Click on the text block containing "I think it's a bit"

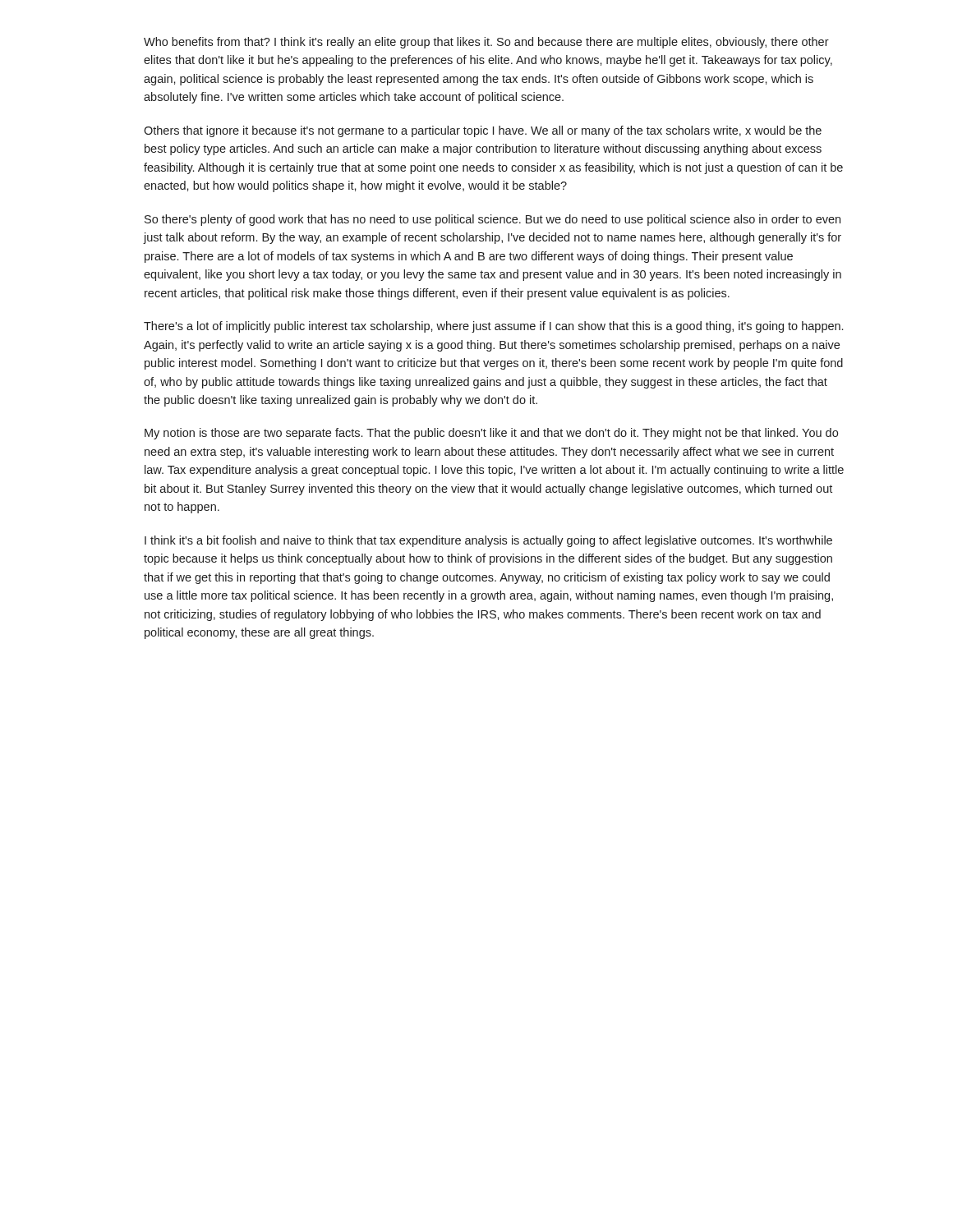point(489,586)
